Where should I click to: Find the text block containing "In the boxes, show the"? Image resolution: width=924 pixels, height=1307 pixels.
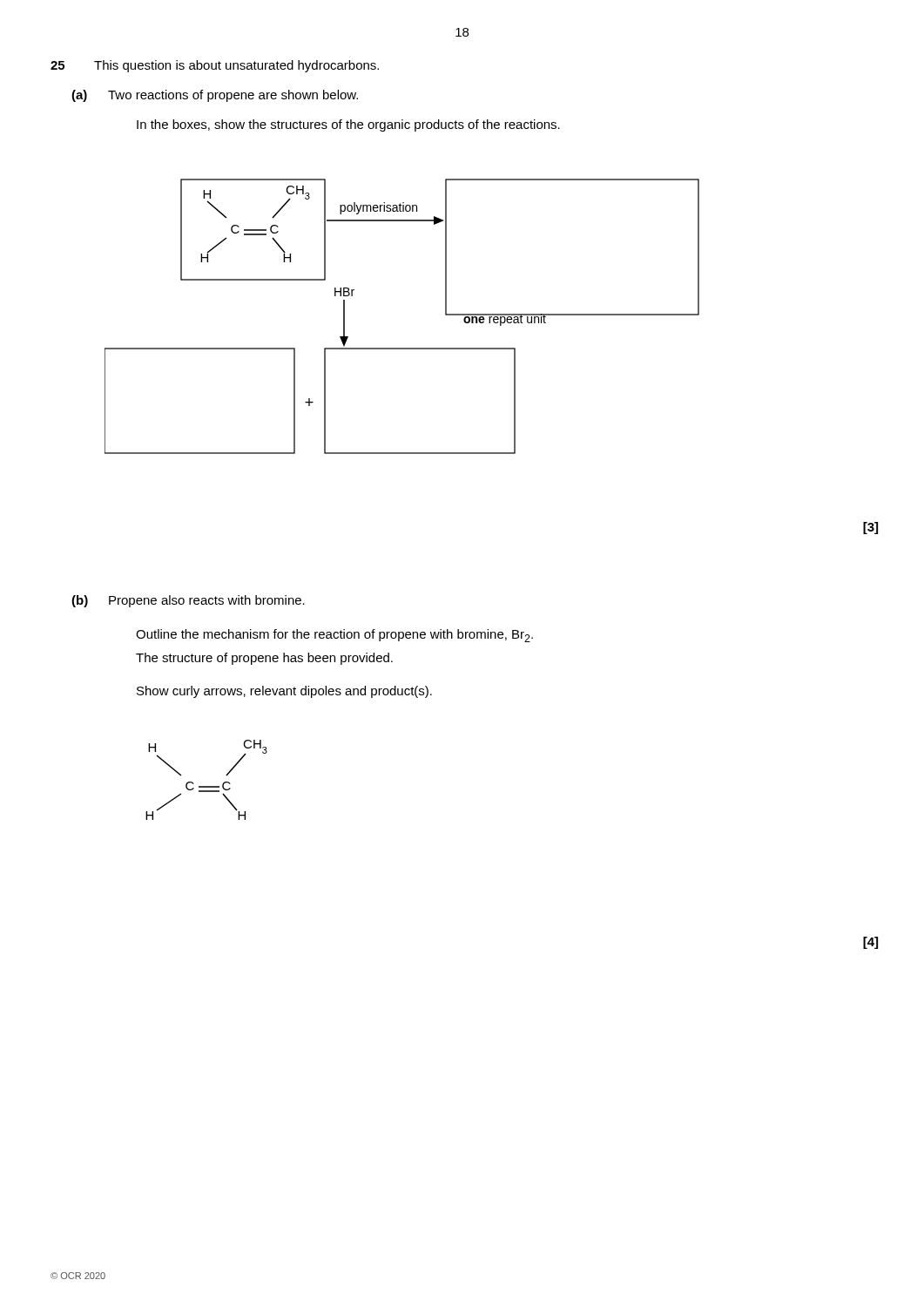pos(348,124)
